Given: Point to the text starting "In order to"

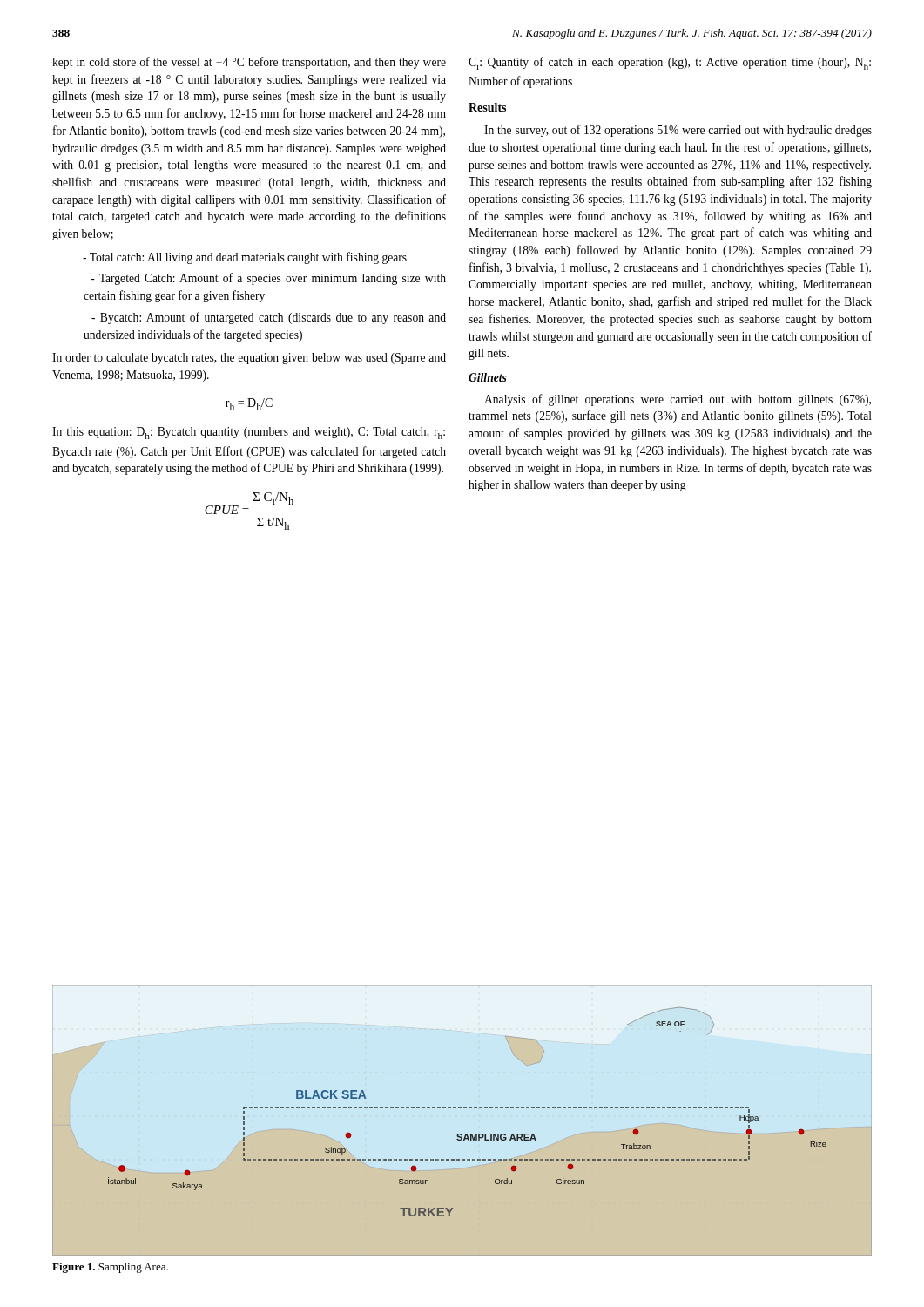Looking at the screenshot, I should click(249, 367).
